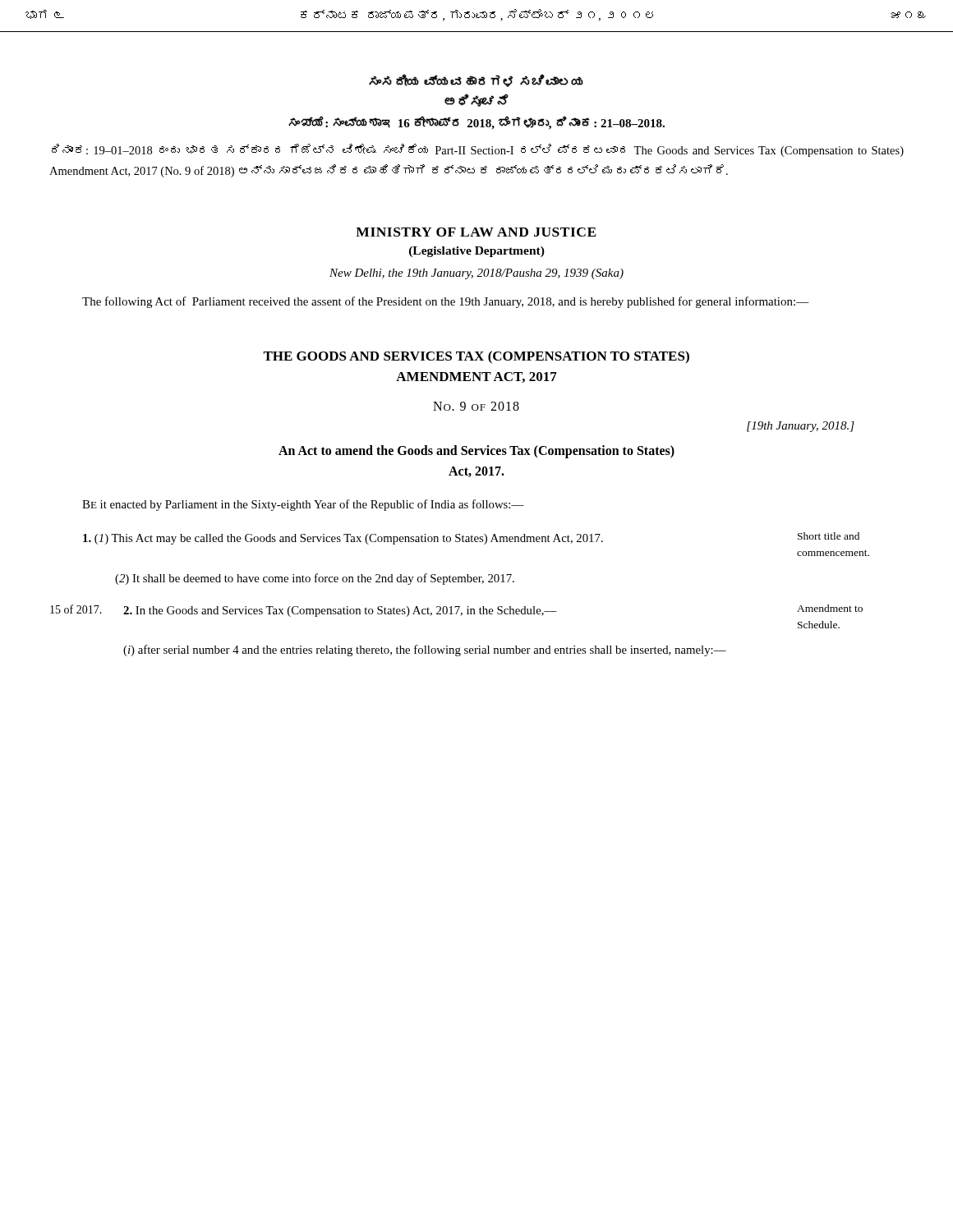The height and width of the screenshot is (1232, 953).
Task: Locate the block of text that opens with "An Act to amend the Goods and"
Action: click(x=476, y=461)
